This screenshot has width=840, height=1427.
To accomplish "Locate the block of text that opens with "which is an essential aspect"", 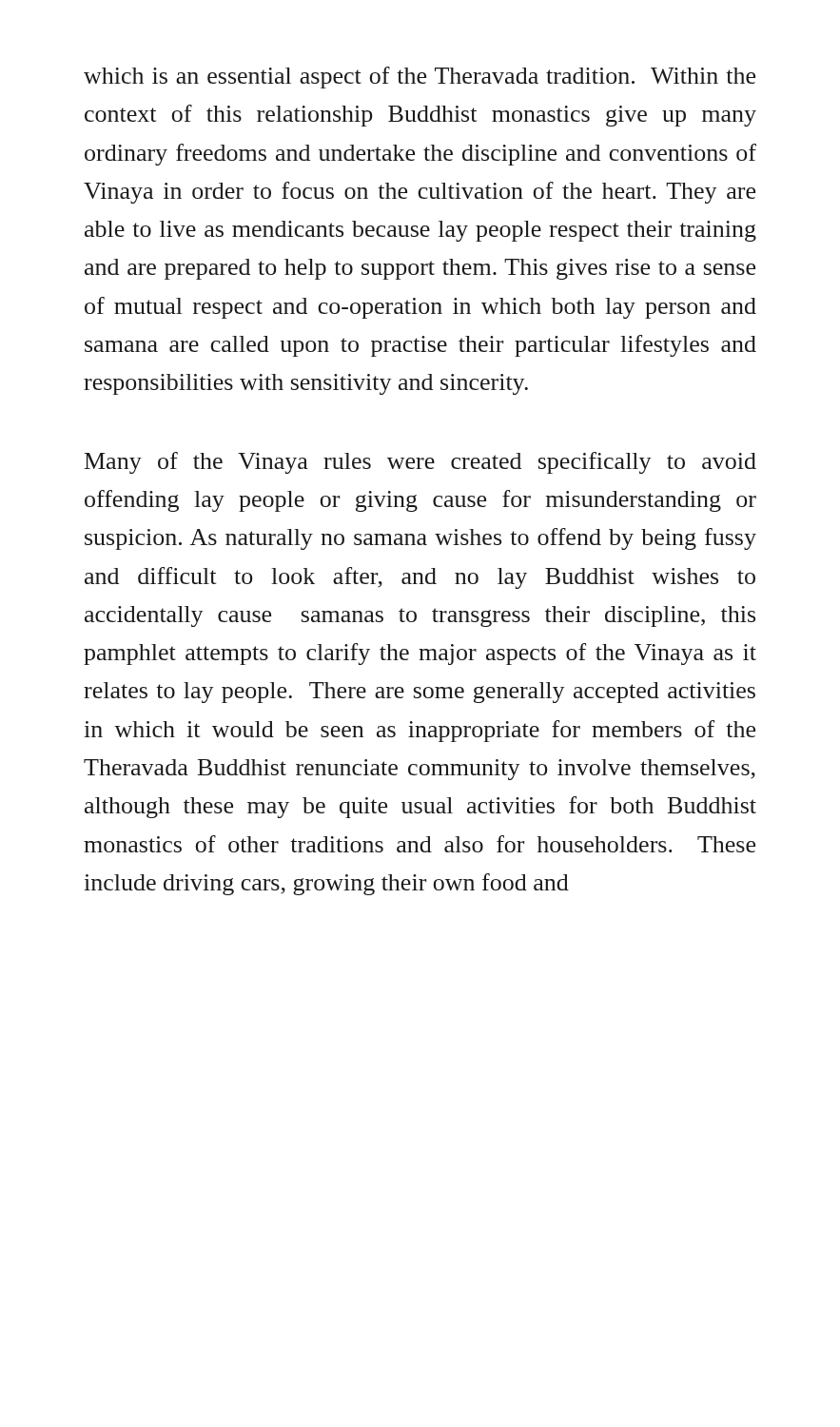I will (420, 229).
